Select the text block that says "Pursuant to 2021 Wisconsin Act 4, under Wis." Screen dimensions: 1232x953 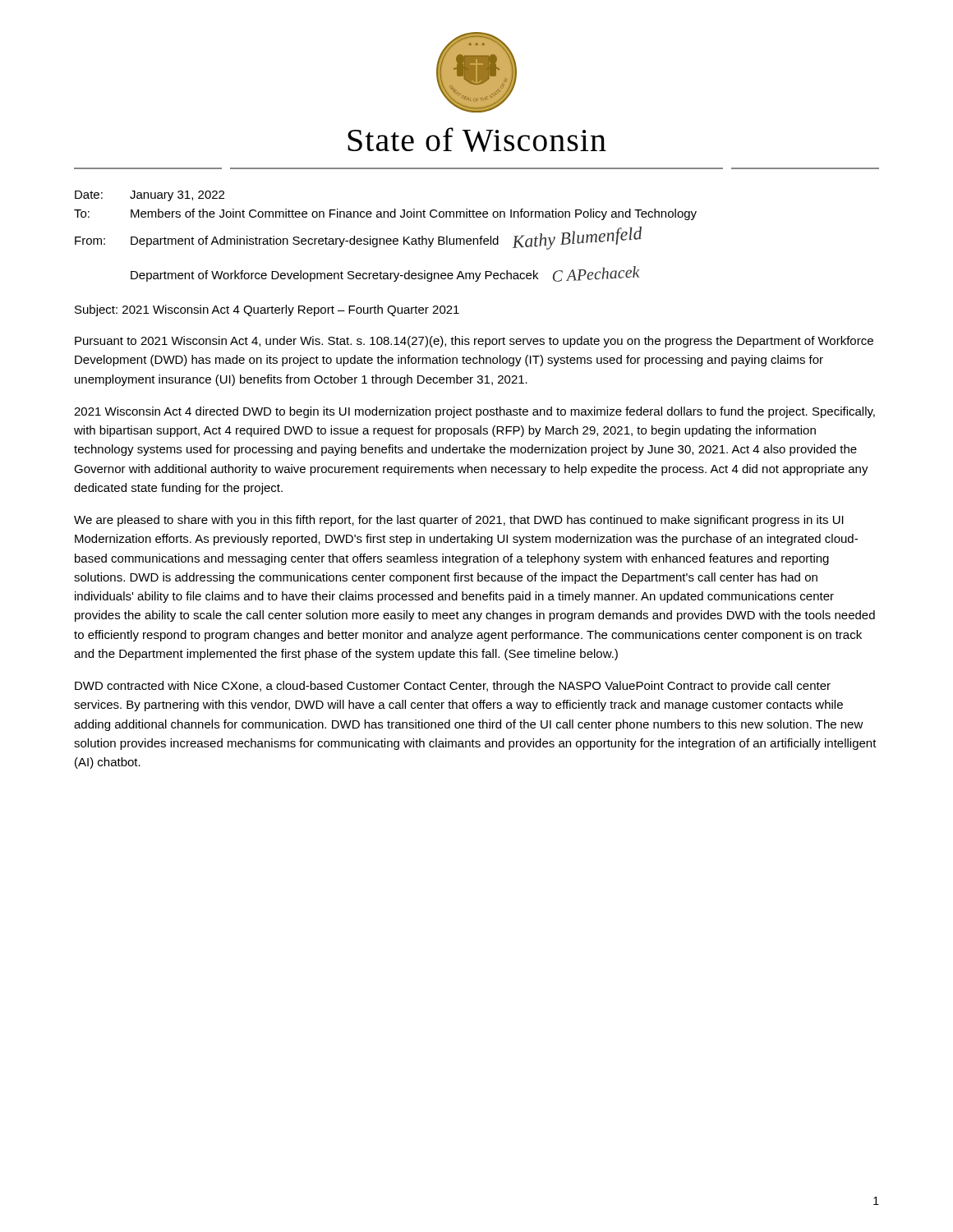pos(474,360)
